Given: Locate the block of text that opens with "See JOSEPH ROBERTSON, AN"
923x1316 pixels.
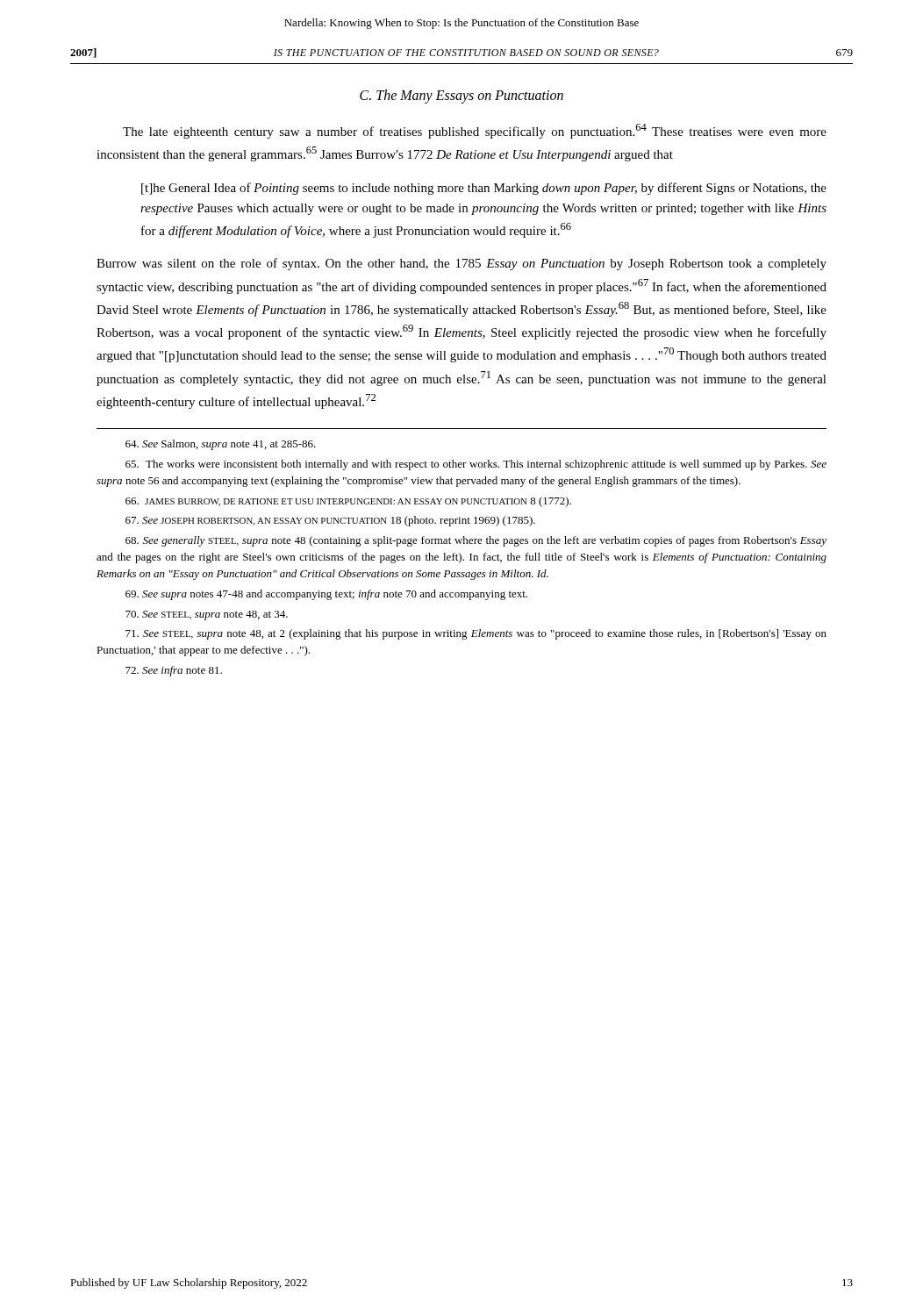Looking at the screenshot, I should pyautogui.click(x=330, y=520).
